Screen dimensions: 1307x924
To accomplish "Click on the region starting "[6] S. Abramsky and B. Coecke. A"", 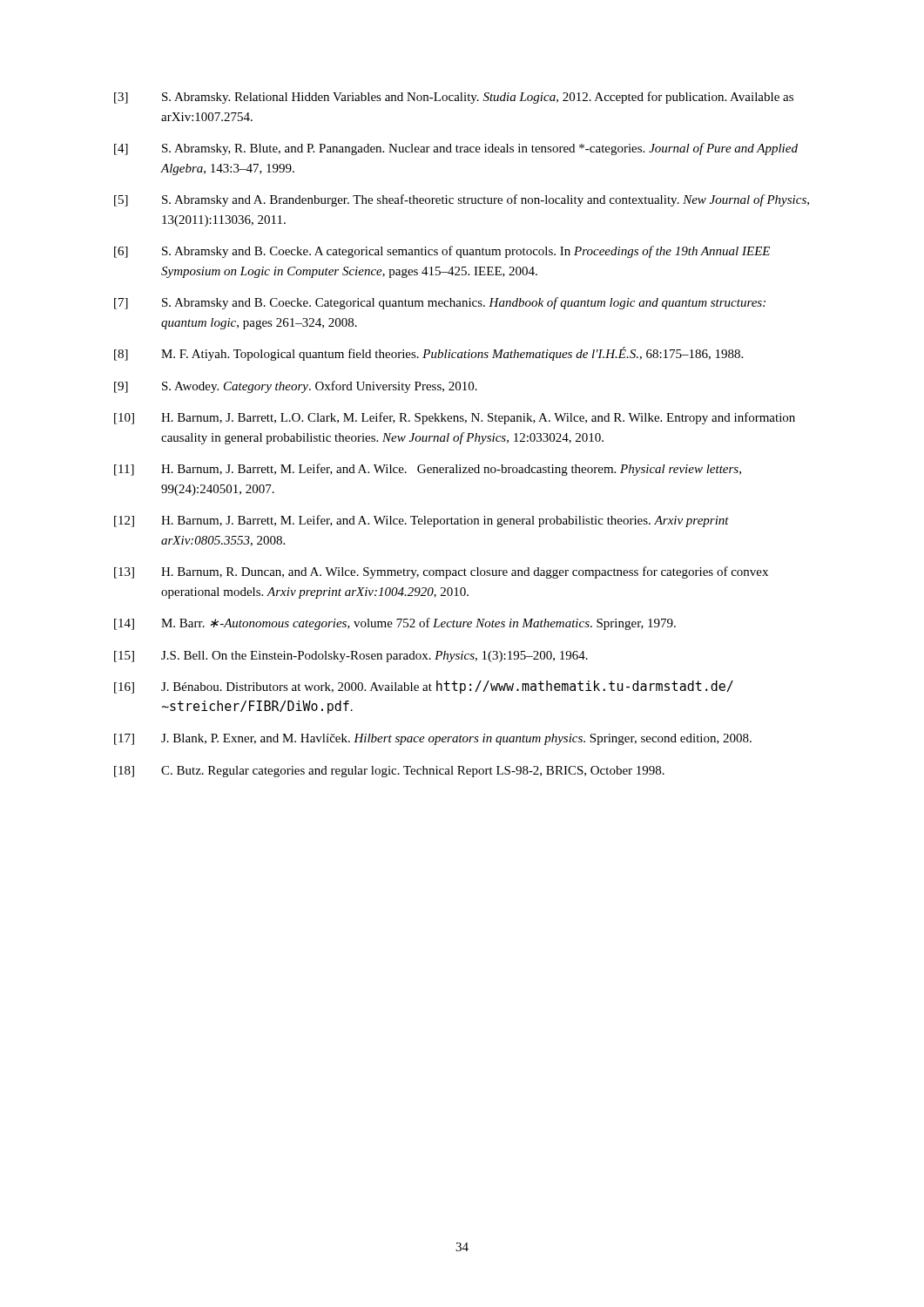I will click(462, 261).
